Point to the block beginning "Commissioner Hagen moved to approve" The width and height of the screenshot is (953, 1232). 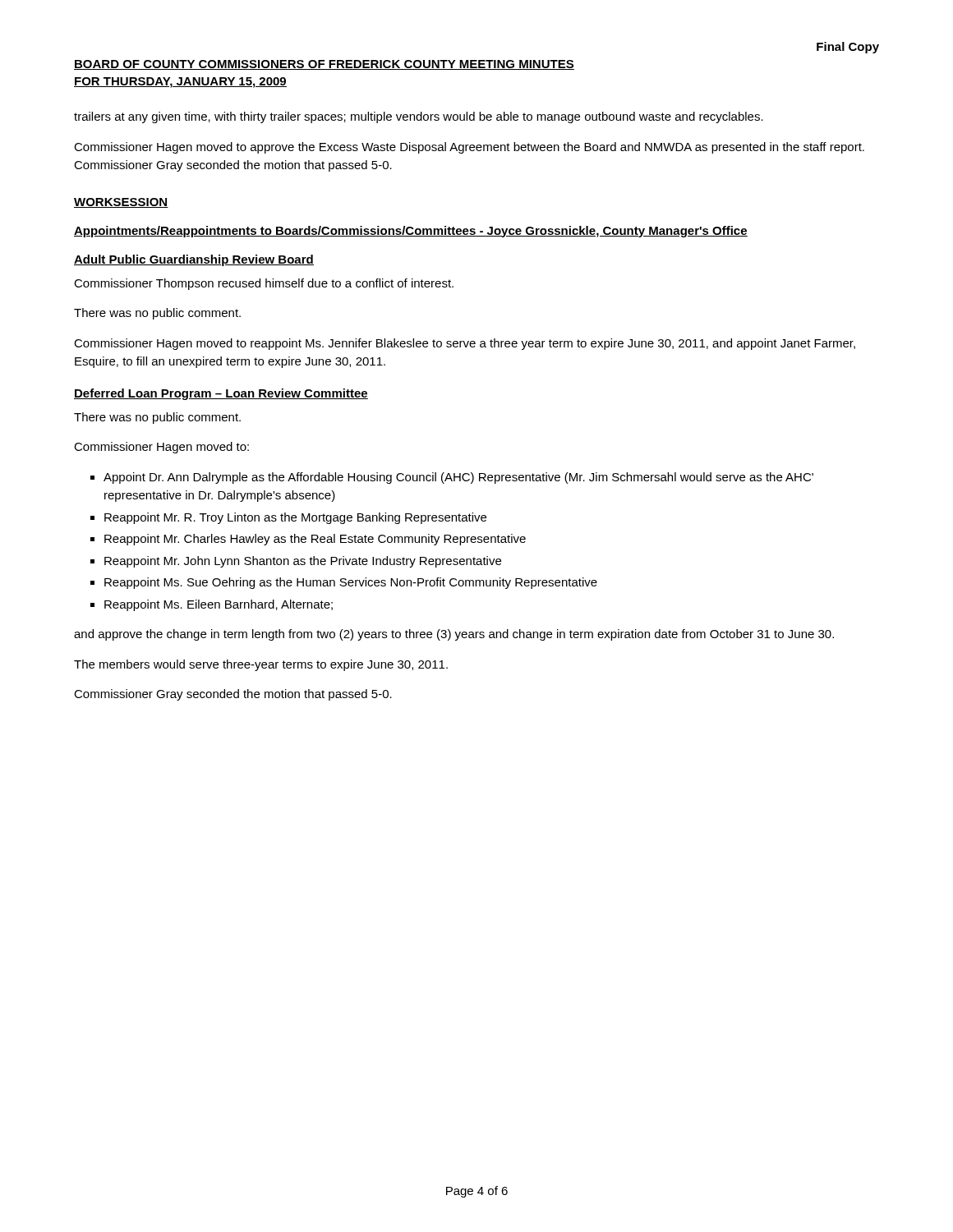[x=470, y=155]
